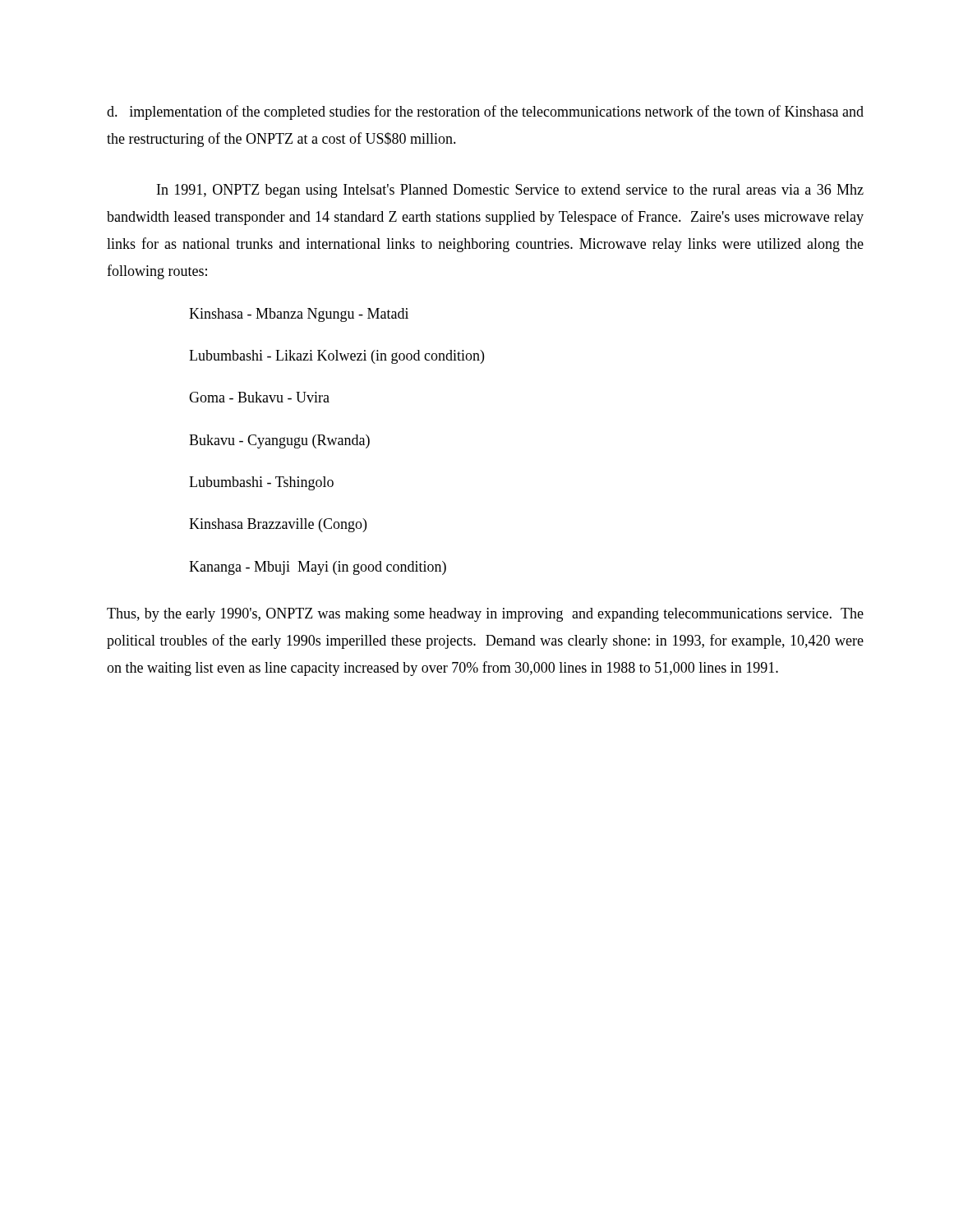Select the list item containing "d. implementation of the completed studies for"

coord(485,126)
